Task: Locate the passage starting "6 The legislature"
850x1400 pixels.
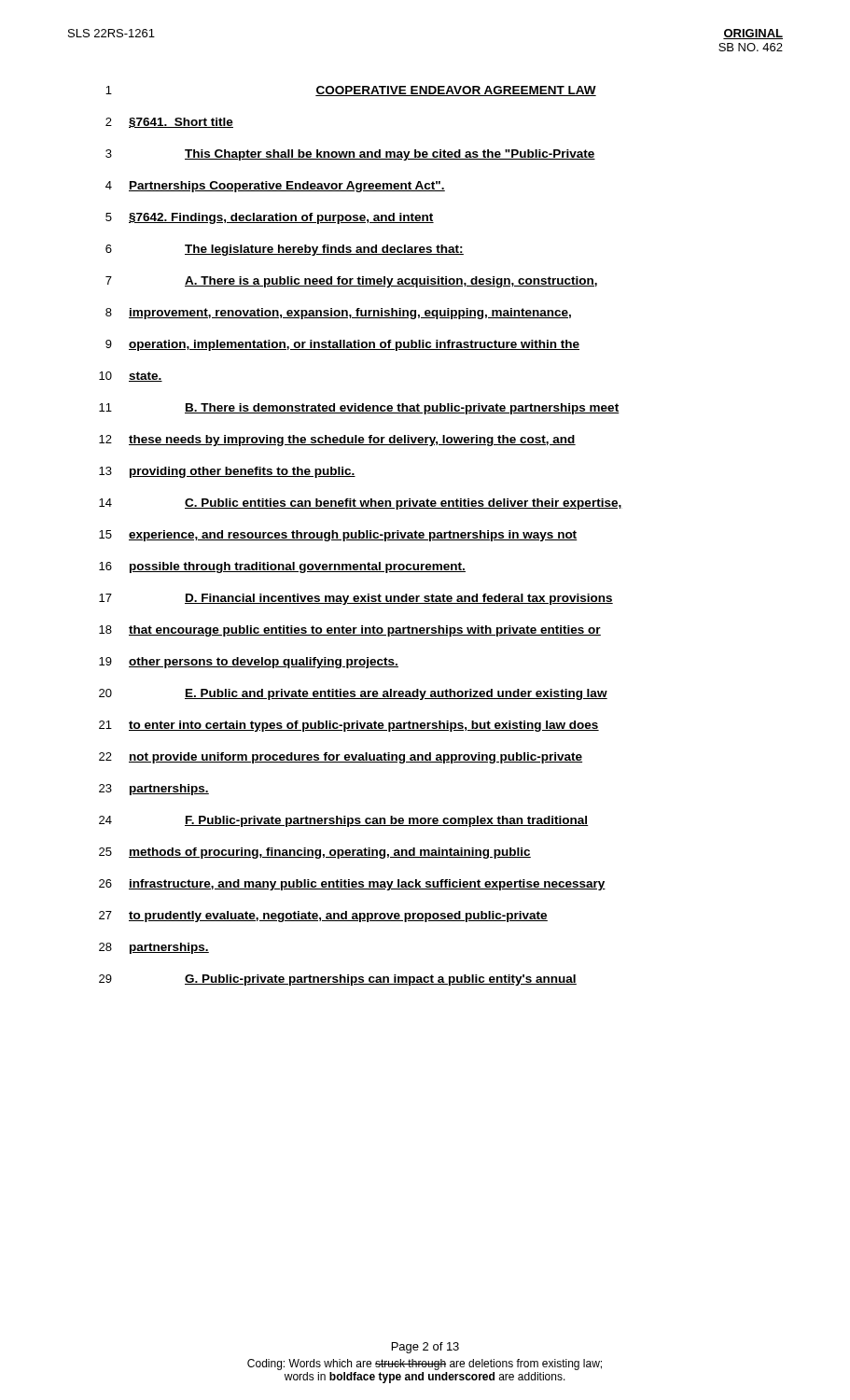Action: point(425,249)
